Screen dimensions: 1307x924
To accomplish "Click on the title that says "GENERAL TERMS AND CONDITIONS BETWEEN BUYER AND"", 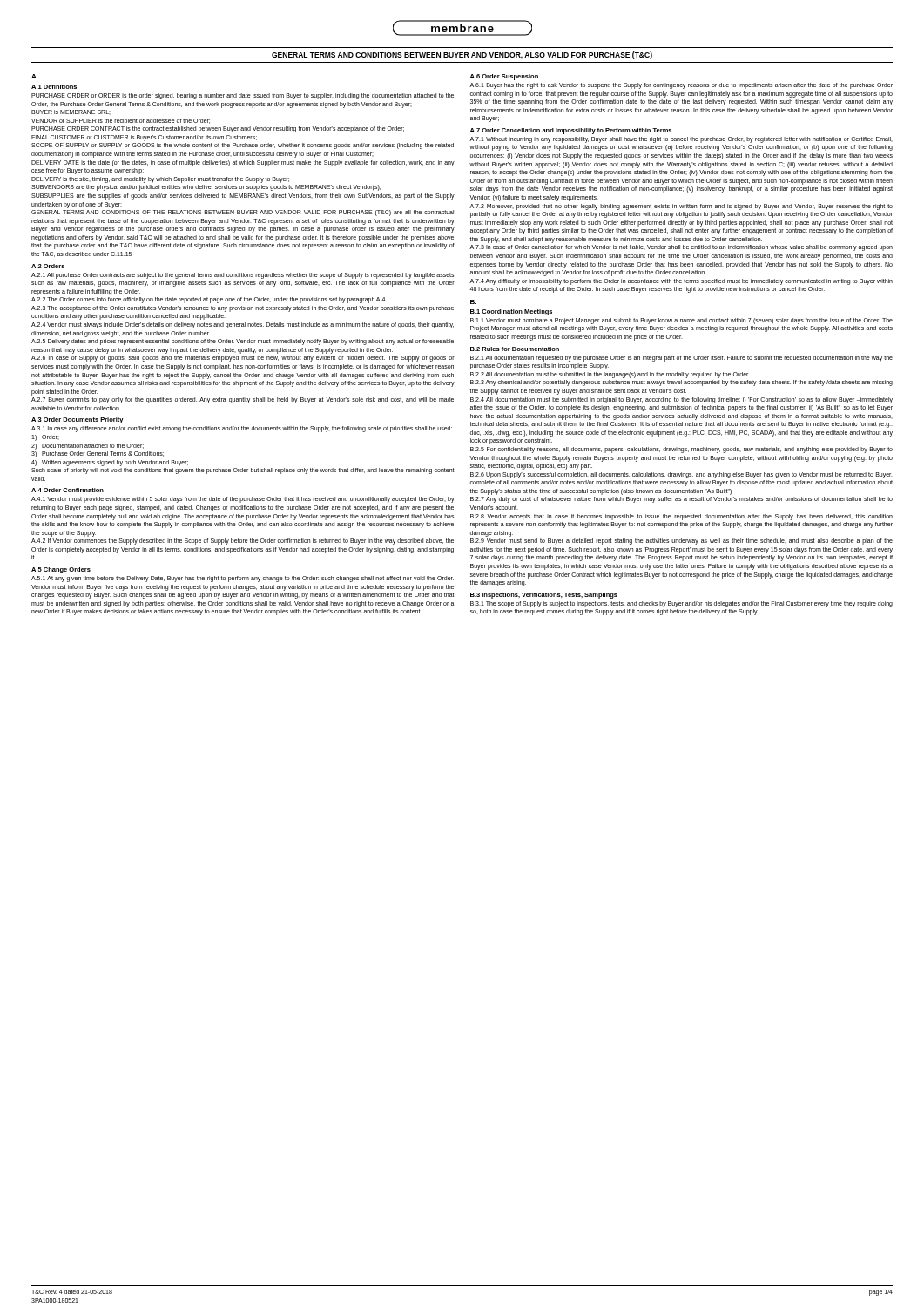I will point(462,55).
